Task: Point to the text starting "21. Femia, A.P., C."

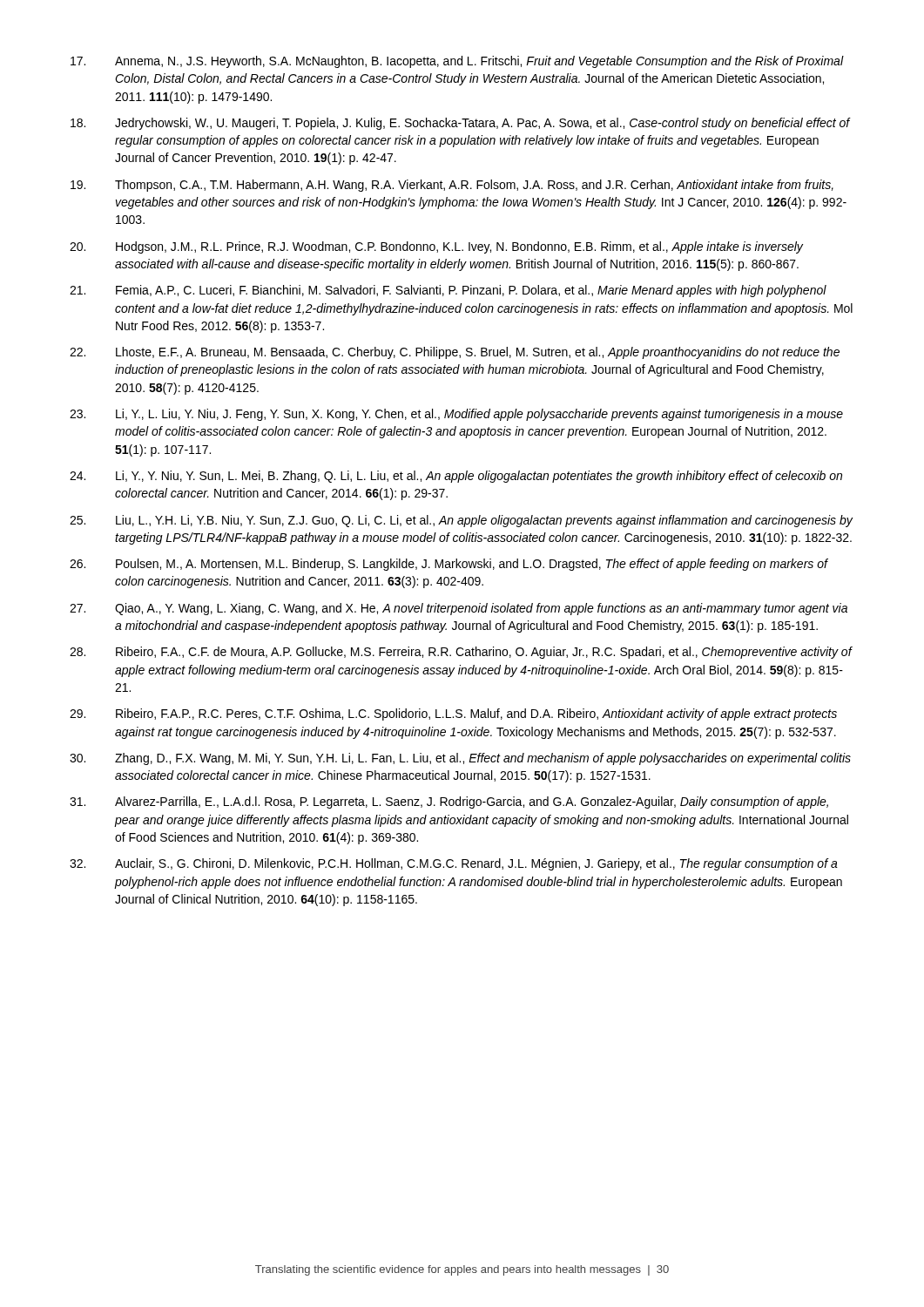Action: 462,308
